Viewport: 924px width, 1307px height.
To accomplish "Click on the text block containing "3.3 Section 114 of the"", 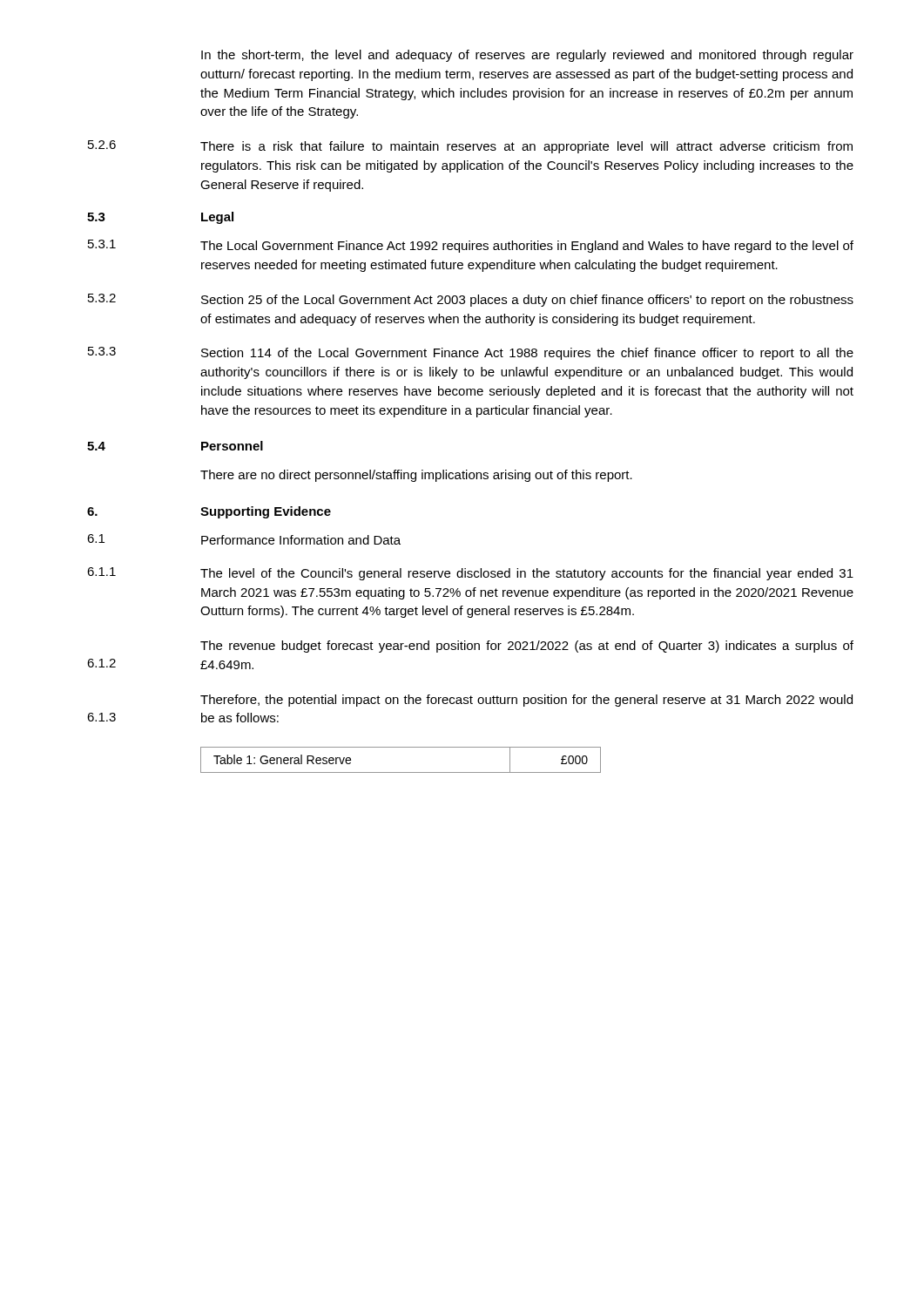I will (470, 381).
